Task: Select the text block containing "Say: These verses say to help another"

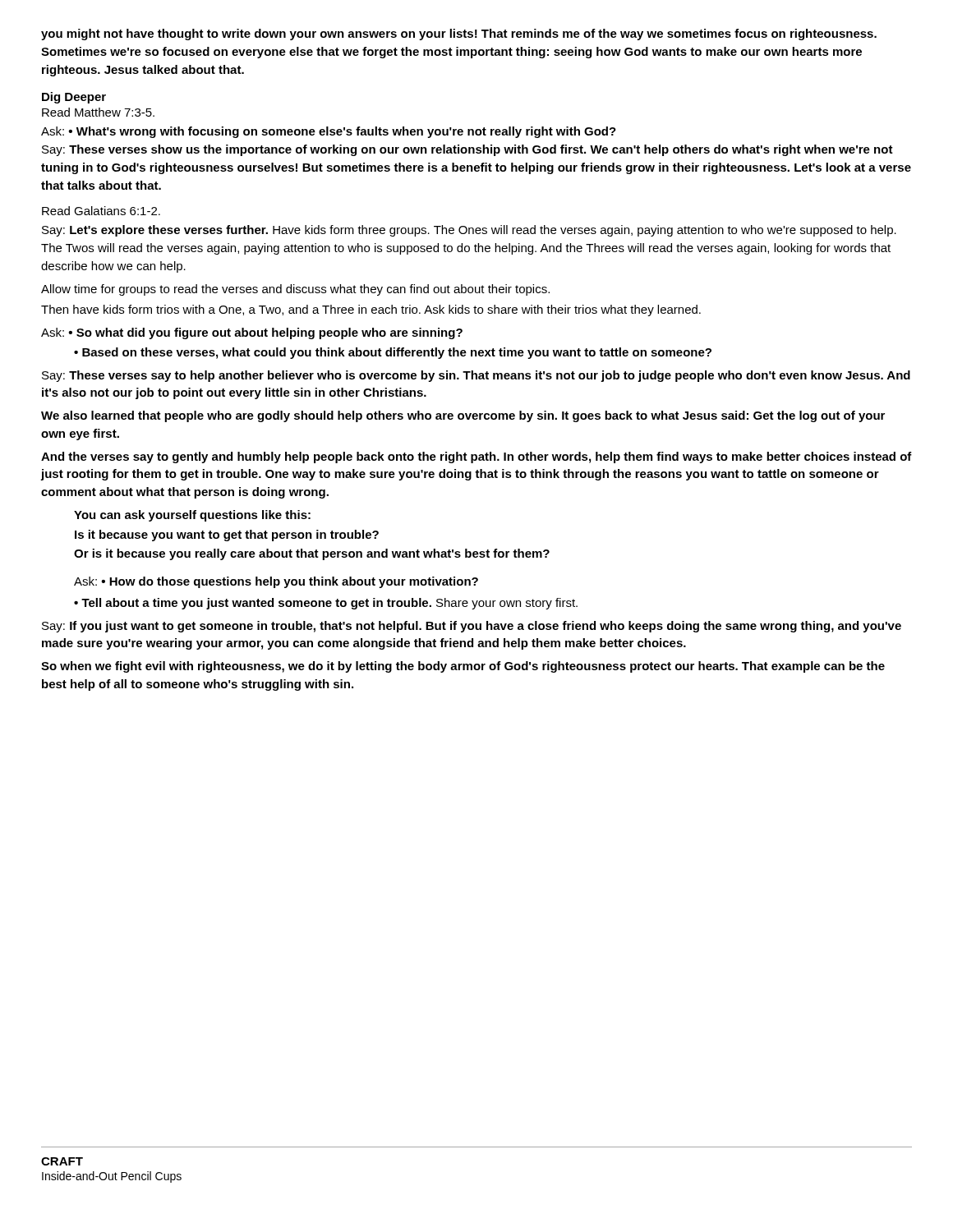Action: [x=476, y=383]
